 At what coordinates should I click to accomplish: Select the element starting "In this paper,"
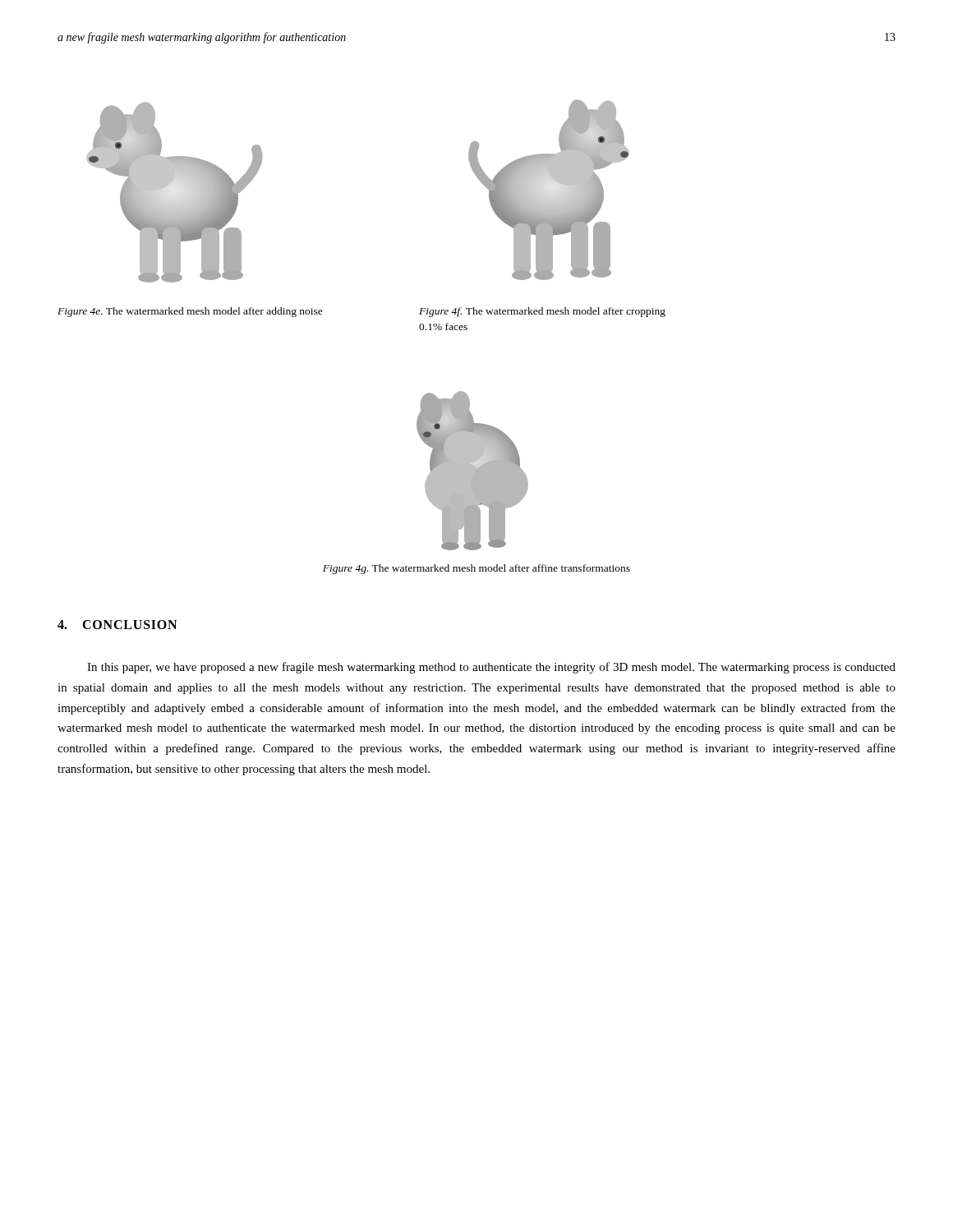coord(476,718)
